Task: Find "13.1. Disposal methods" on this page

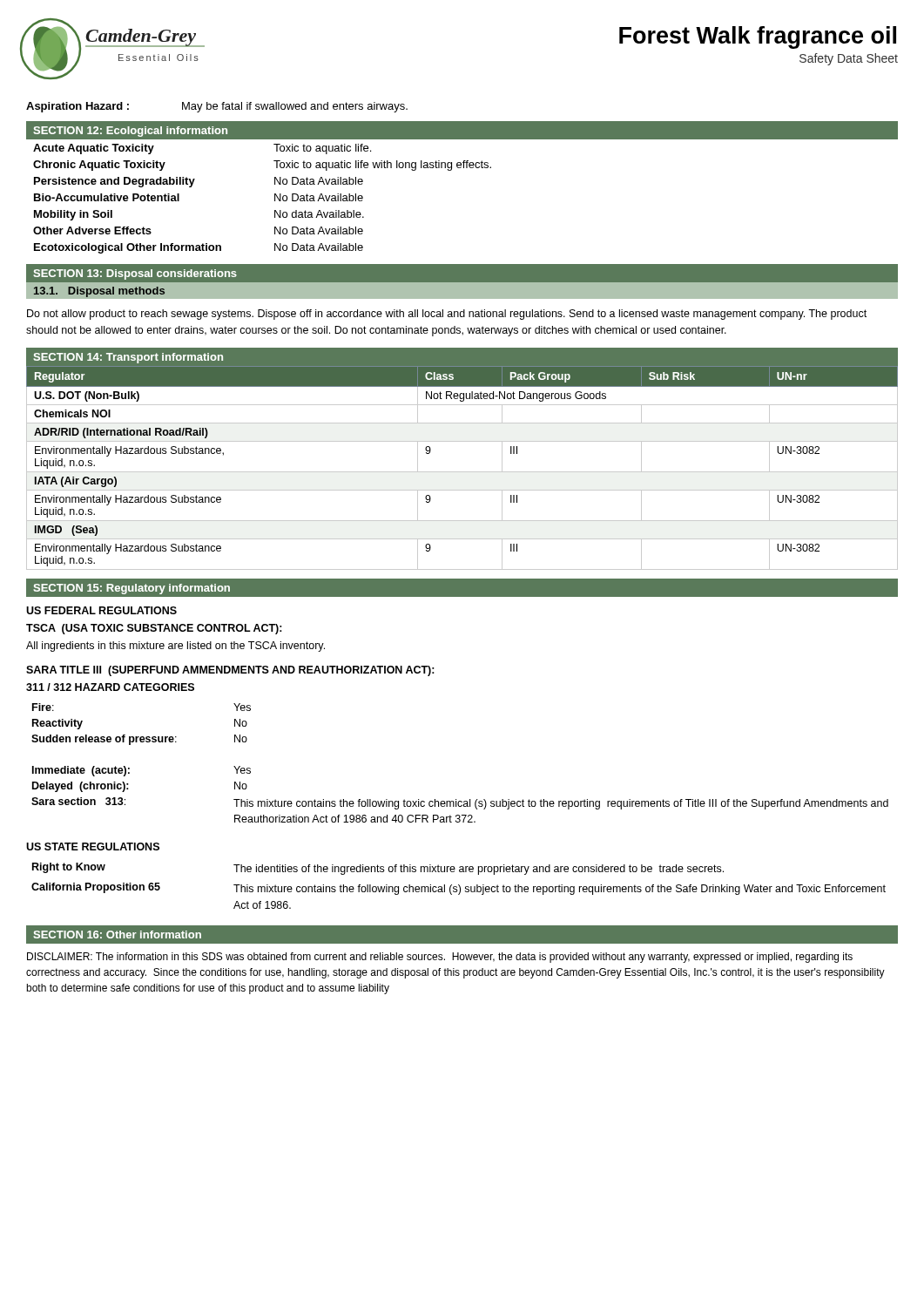Action: click(99, 291)
